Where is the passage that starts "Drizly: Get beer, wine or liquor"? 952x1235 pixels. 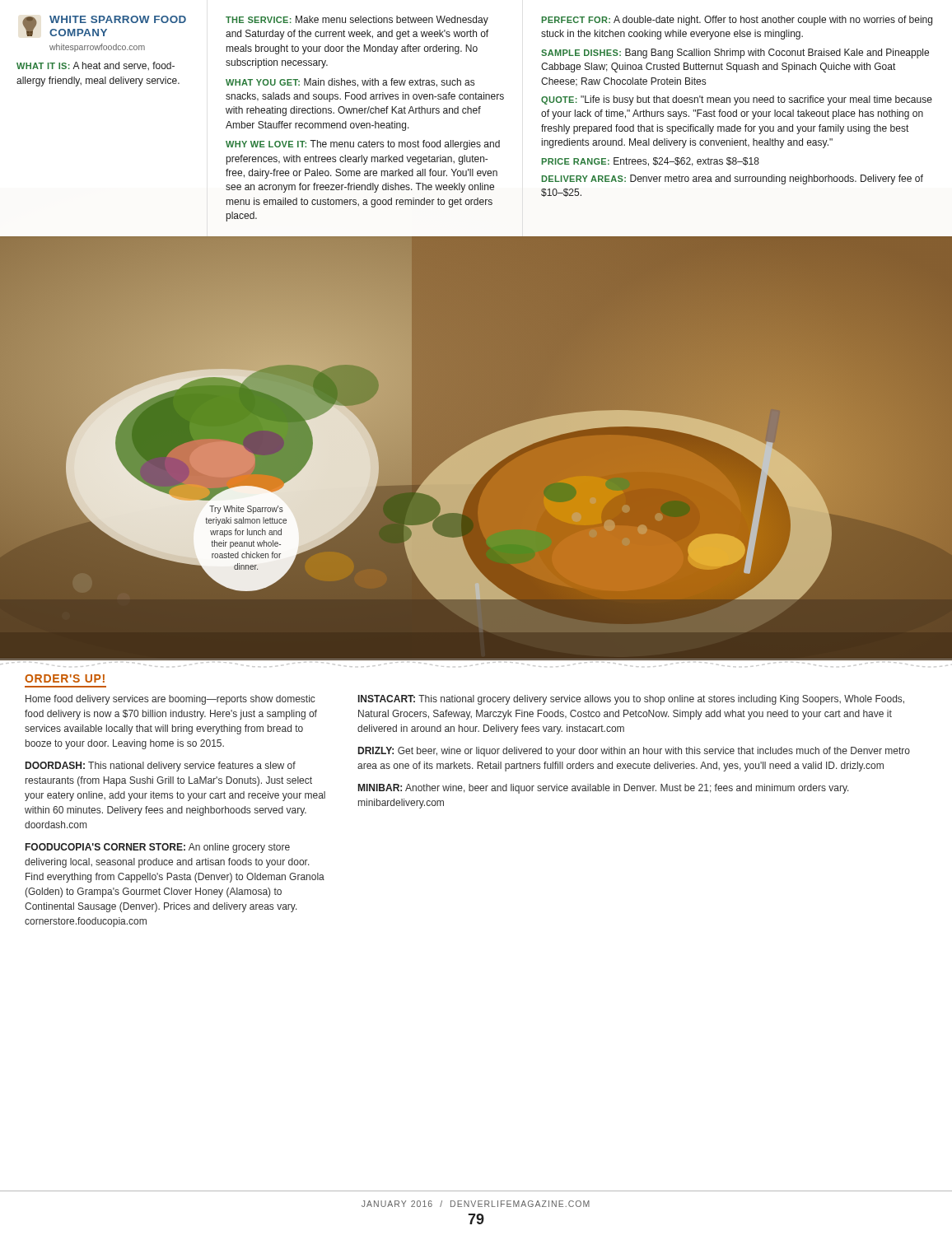pyautogui.click(x=634, y=758)
